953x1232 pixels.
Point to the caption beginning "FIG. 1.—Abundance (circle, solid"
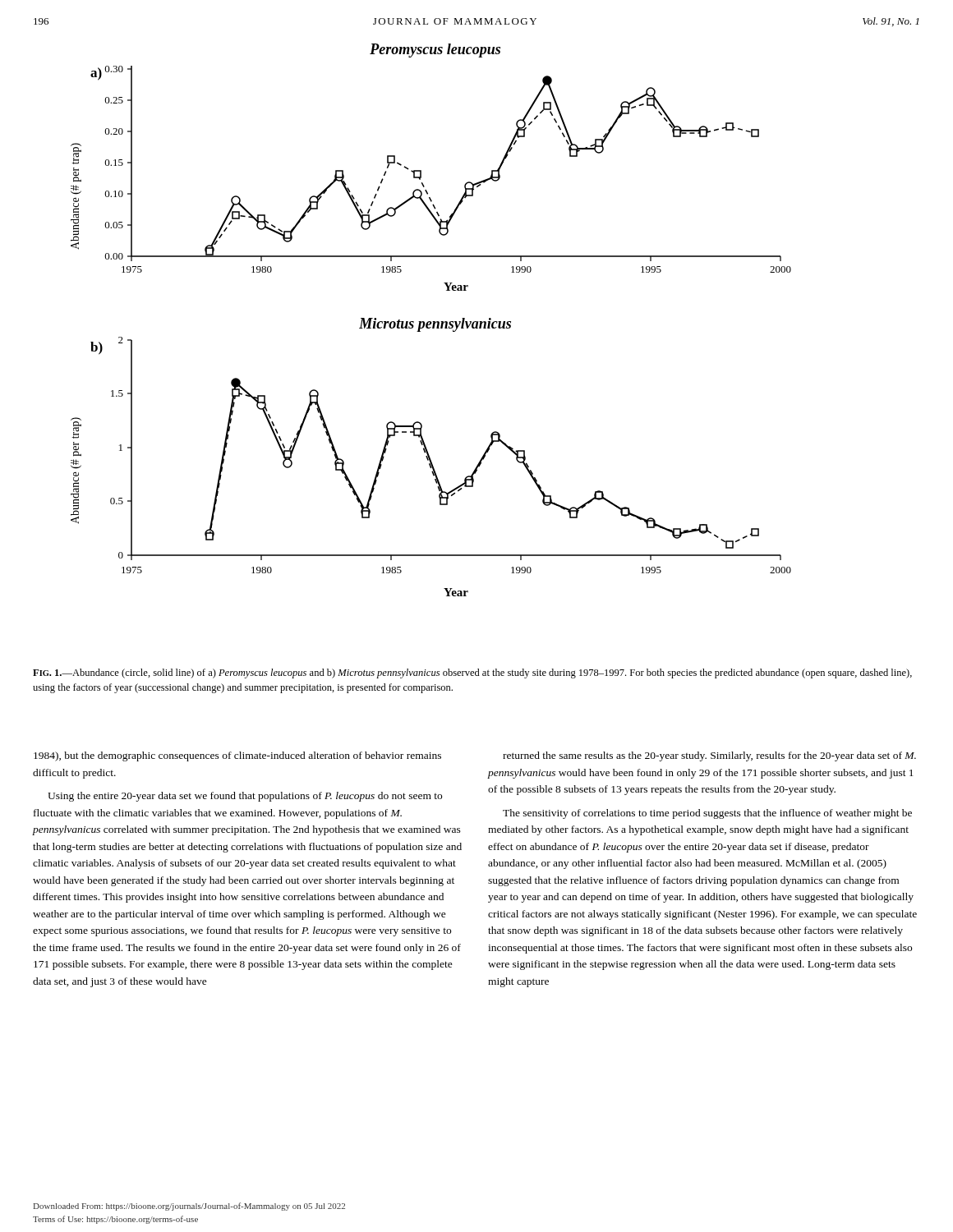pyautogui.click(x=473, y=680)
